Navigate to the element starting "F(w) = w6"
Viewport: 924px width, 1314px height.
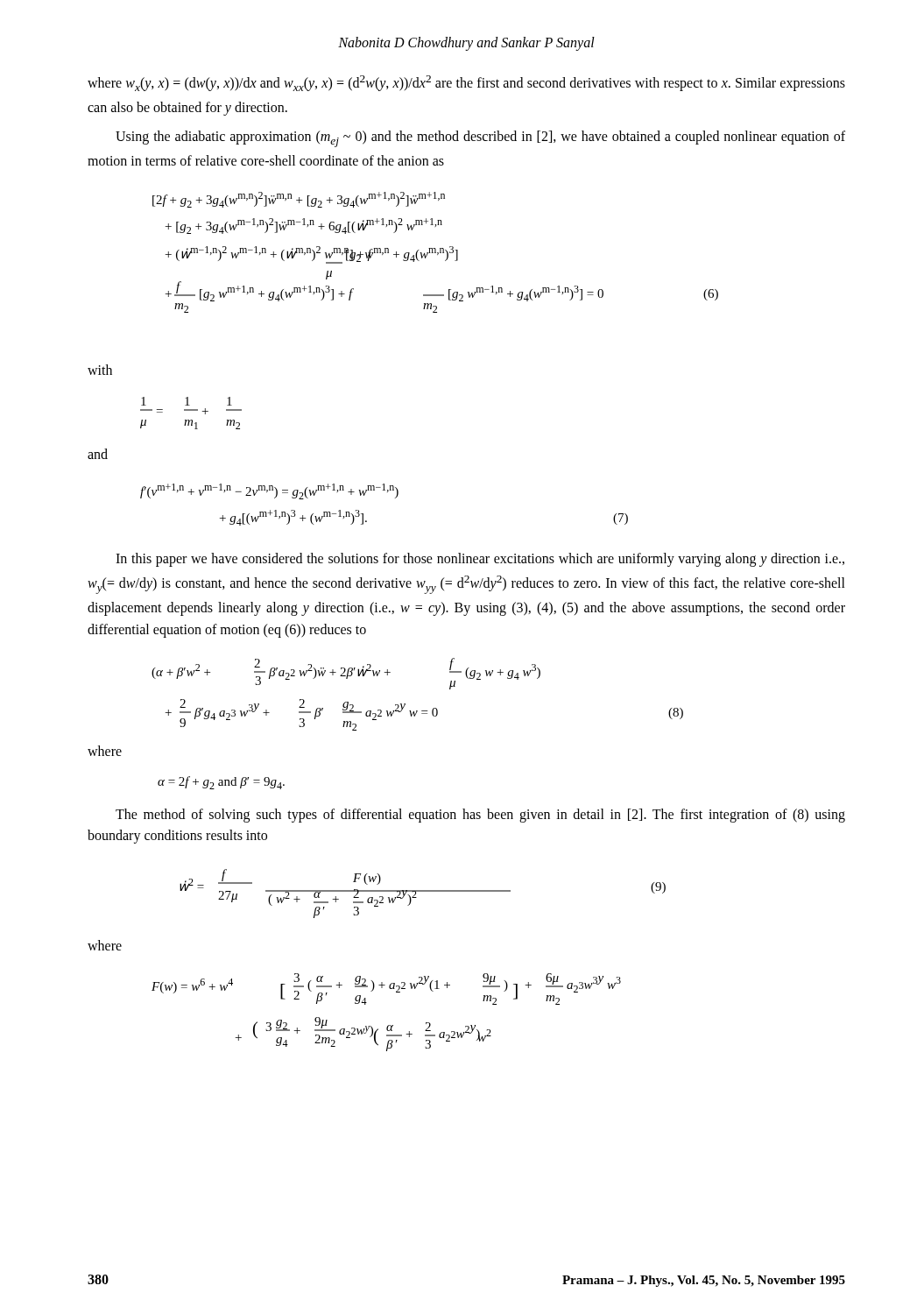tap(466, 1020)
